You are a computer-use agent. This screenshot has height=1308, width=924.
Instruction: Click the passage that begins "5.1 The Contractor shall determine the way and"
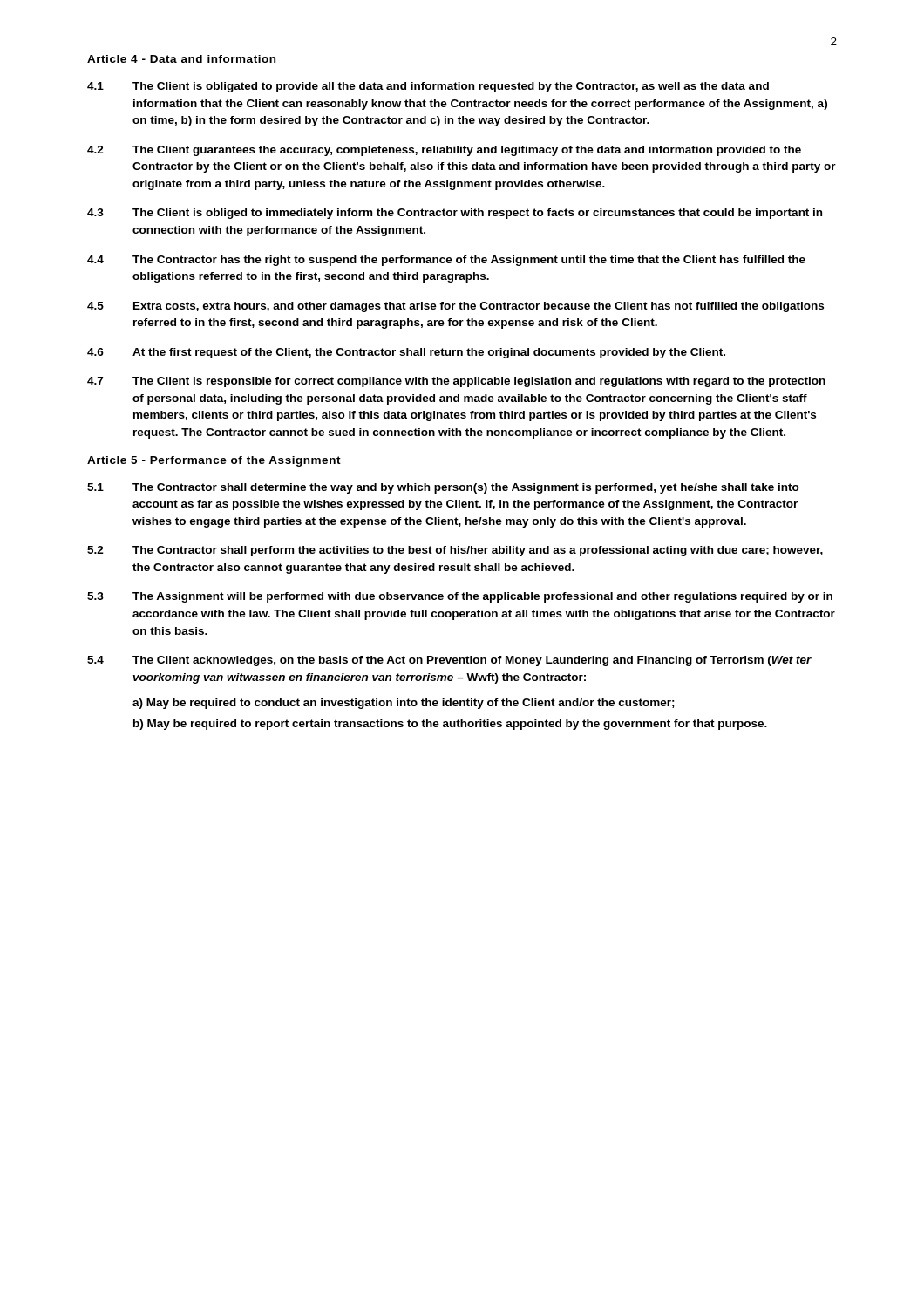[x=462, y=504]
